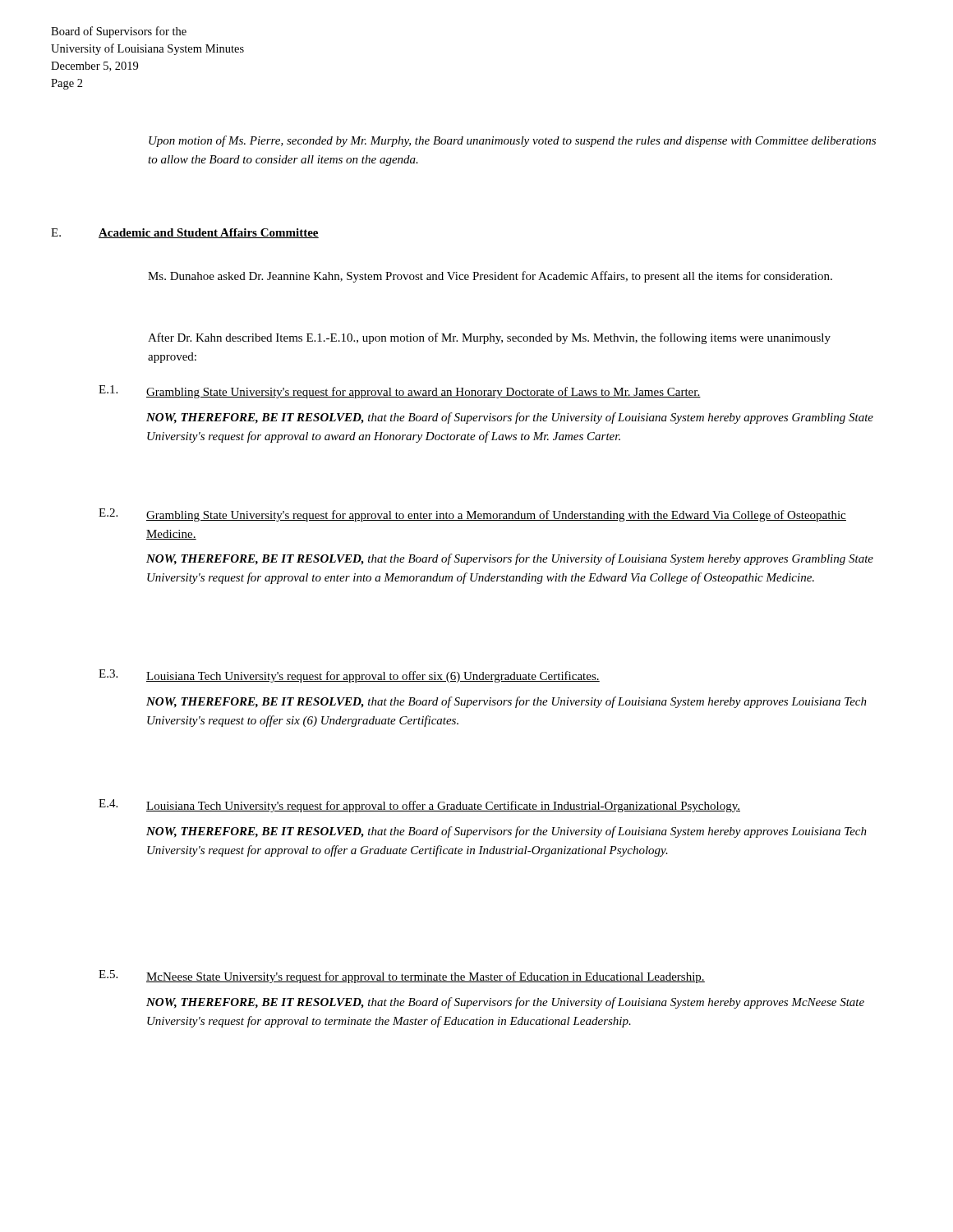Image resolution: width=953 pixels, height=1232 pixels.
Task: Point to the text block starting "E.3. Louisiana Tech"
Action: click(489, 699)
